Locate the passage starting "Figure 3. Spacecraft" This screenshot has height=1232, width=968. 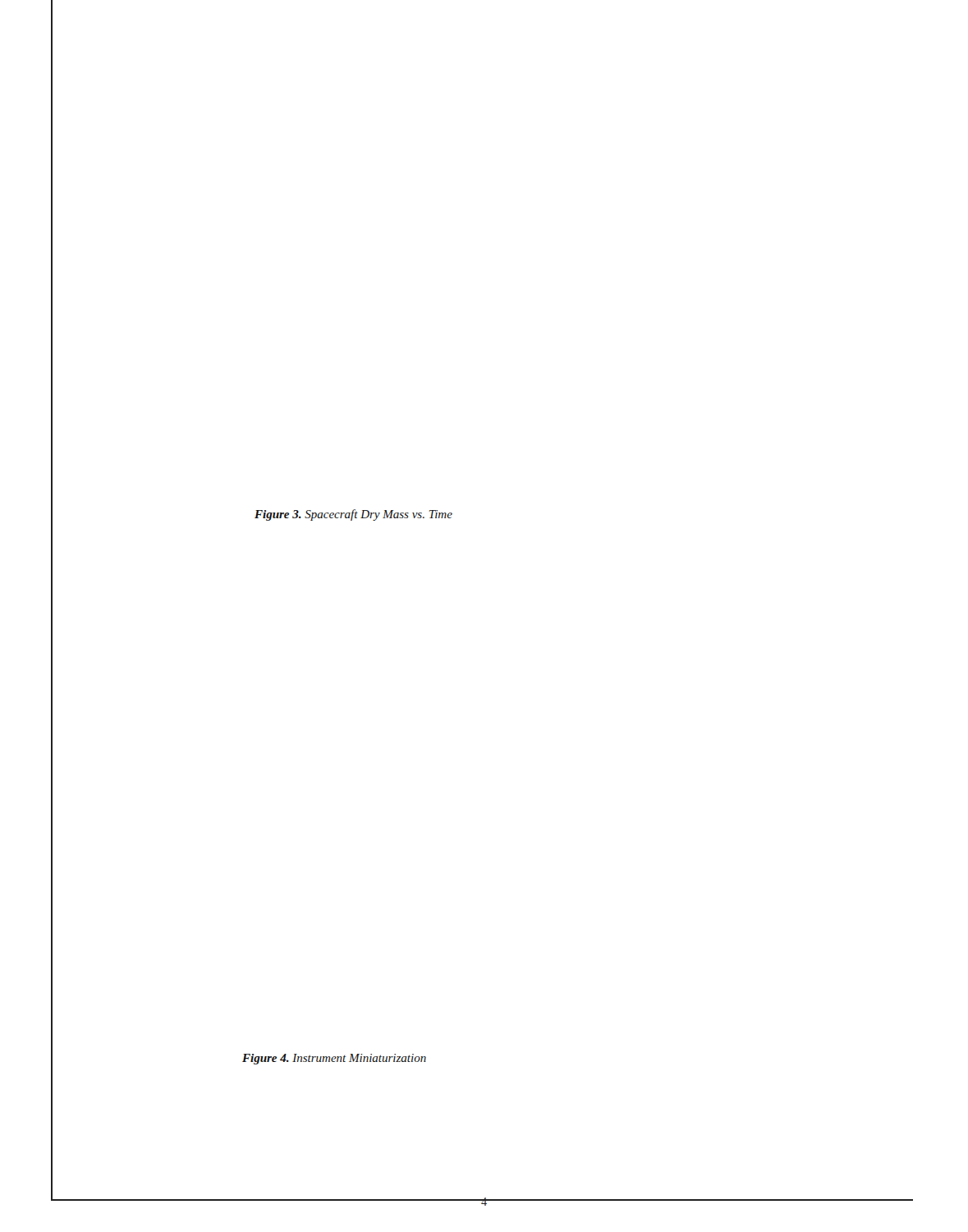tap(353, 514)
